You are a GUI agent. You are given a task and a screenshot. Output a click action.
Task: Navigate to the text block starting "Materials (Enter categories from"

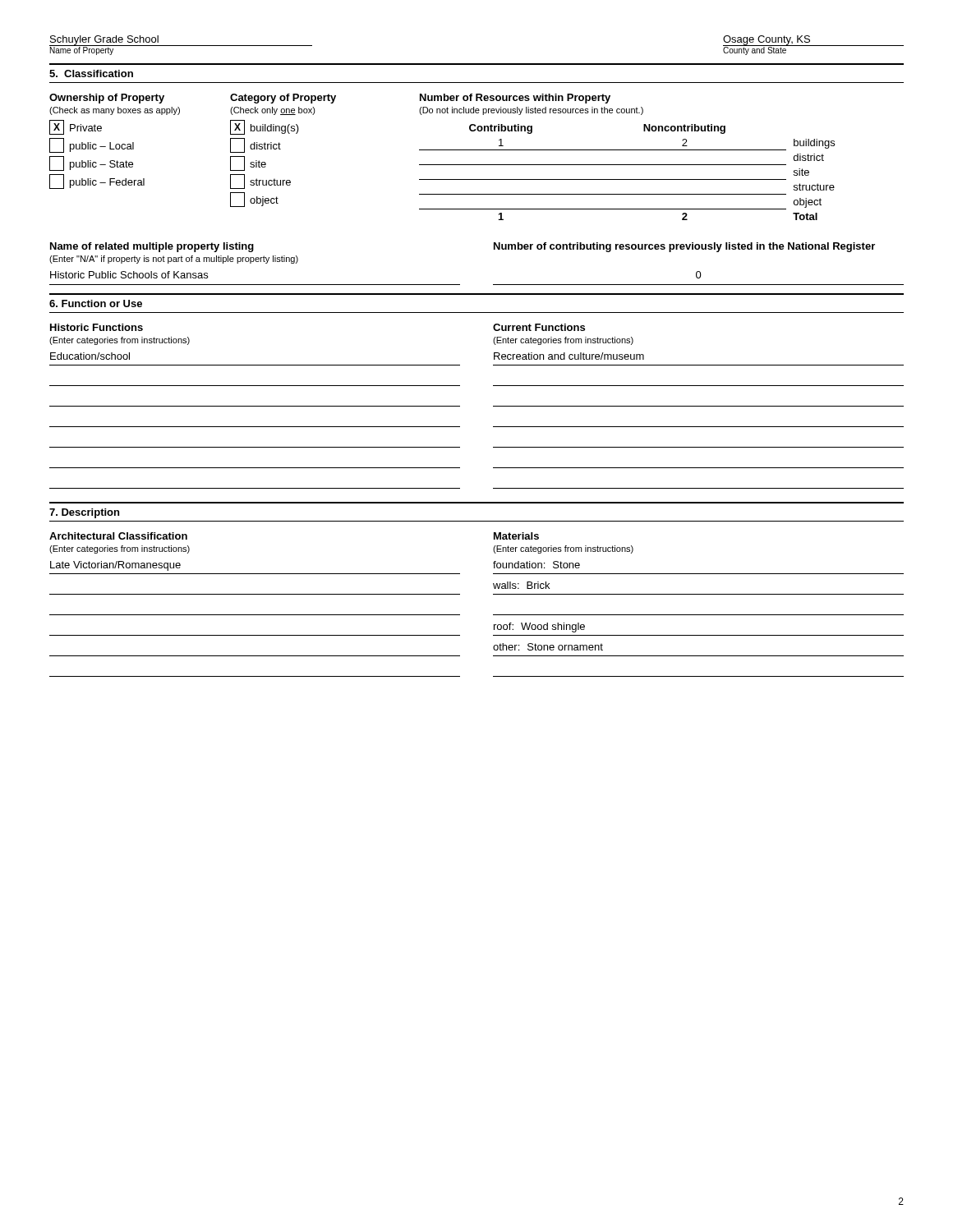[698, 603]
